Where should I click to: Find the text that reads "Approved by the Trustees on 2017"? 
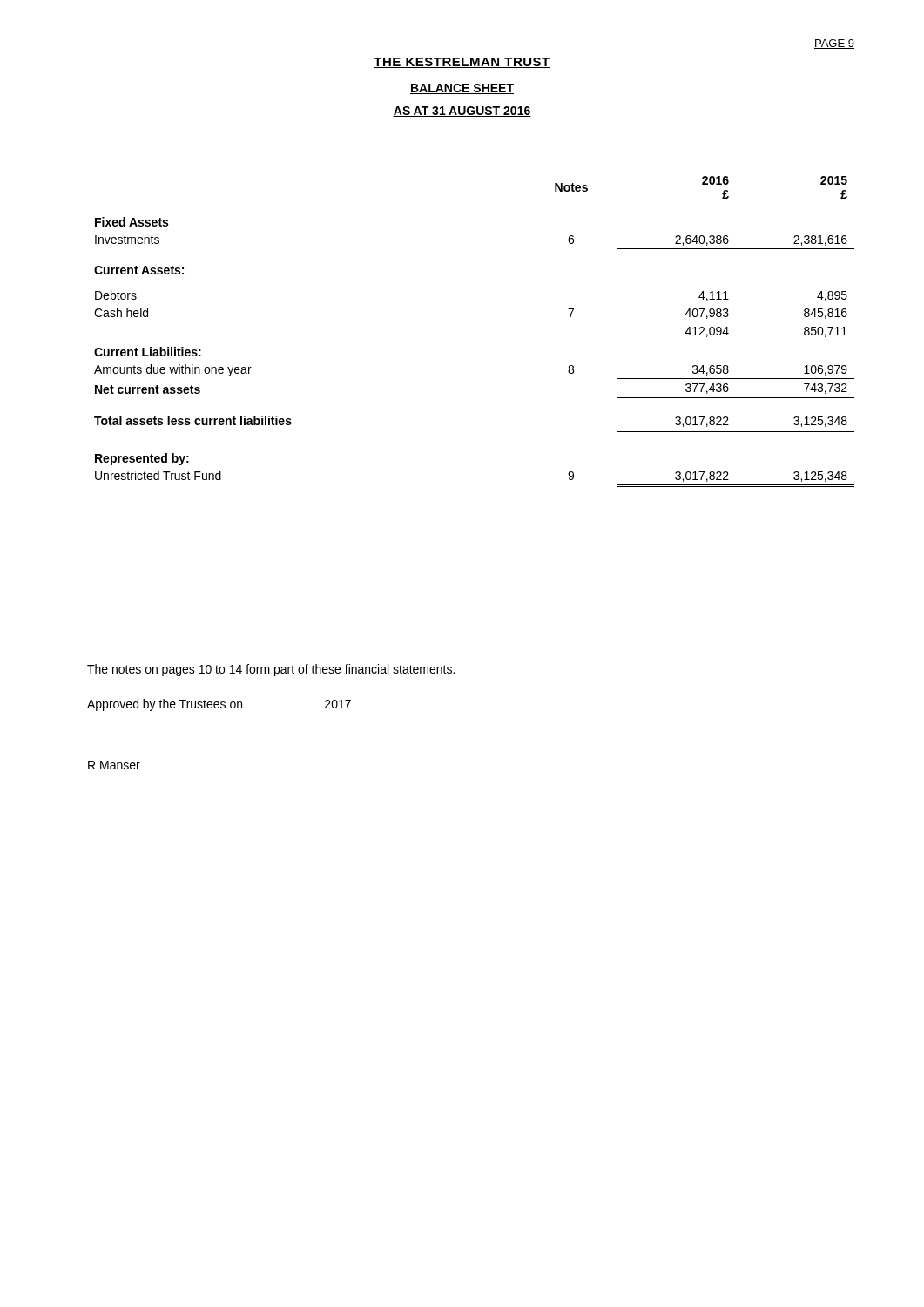pos(219,704)
